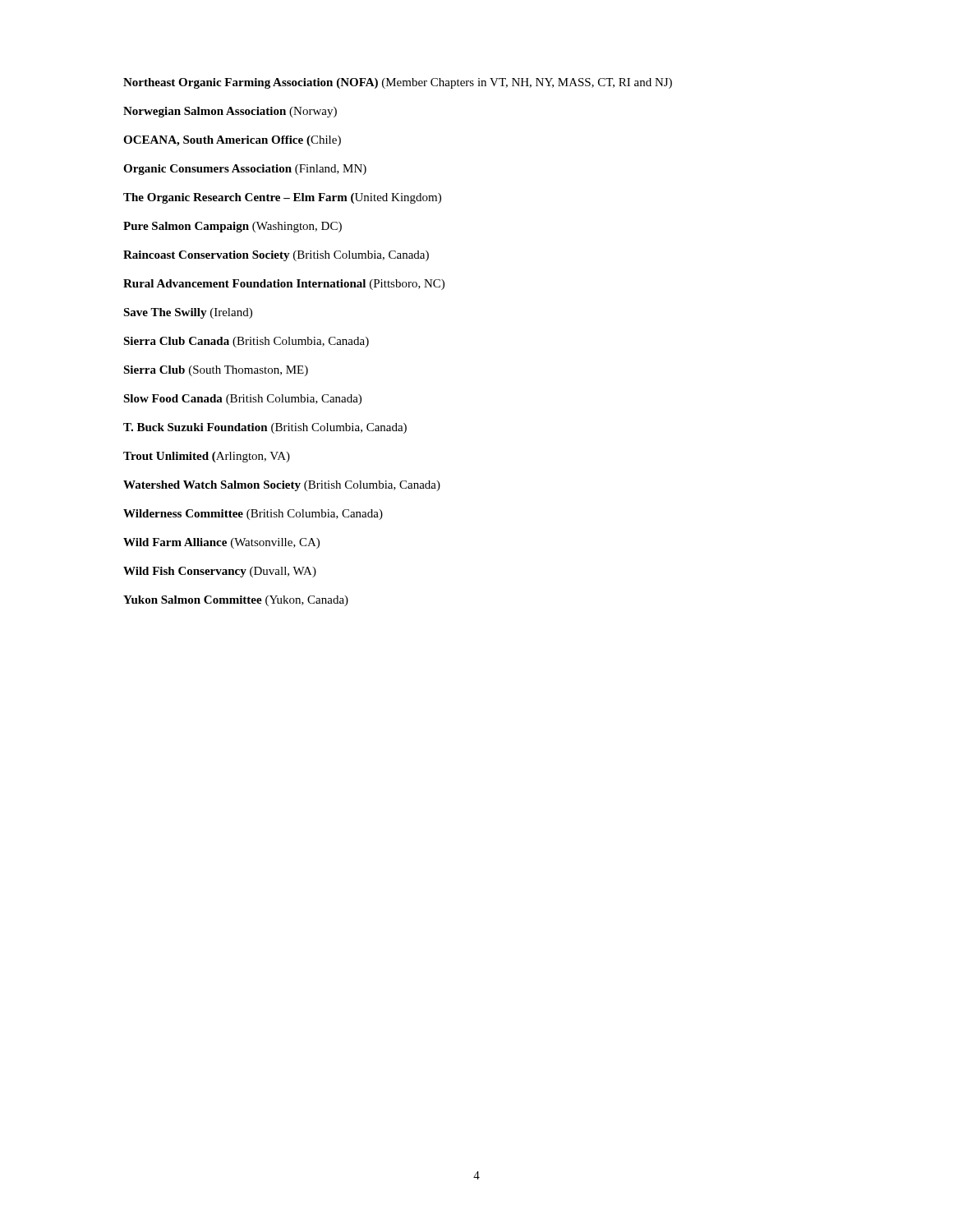Find the list item with the text "Watershed Watch Salmon Society (British Columbia,"
953x1232 pixels.
[282, 485]
